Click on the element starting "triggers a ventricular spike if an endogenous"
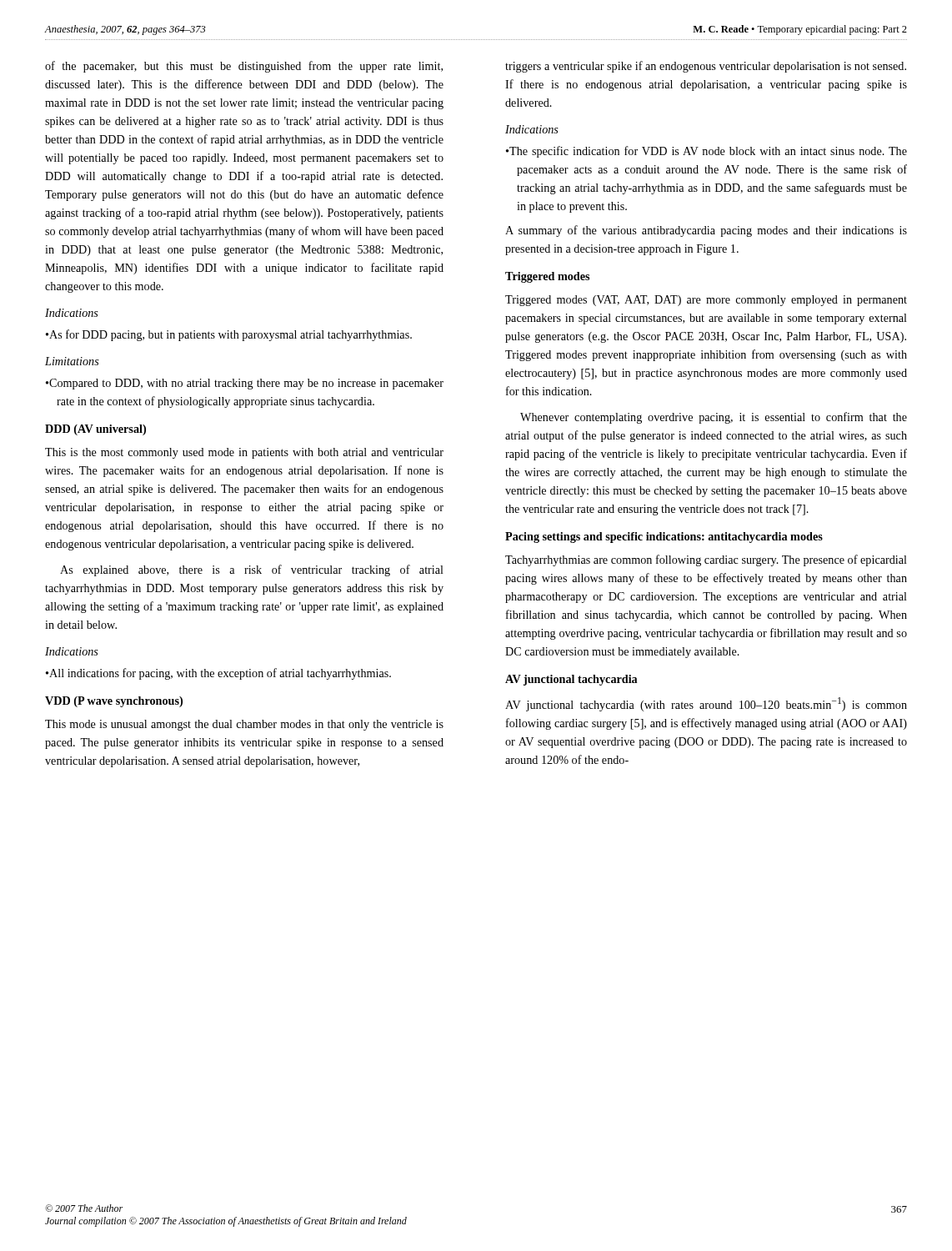 (706, 84)
